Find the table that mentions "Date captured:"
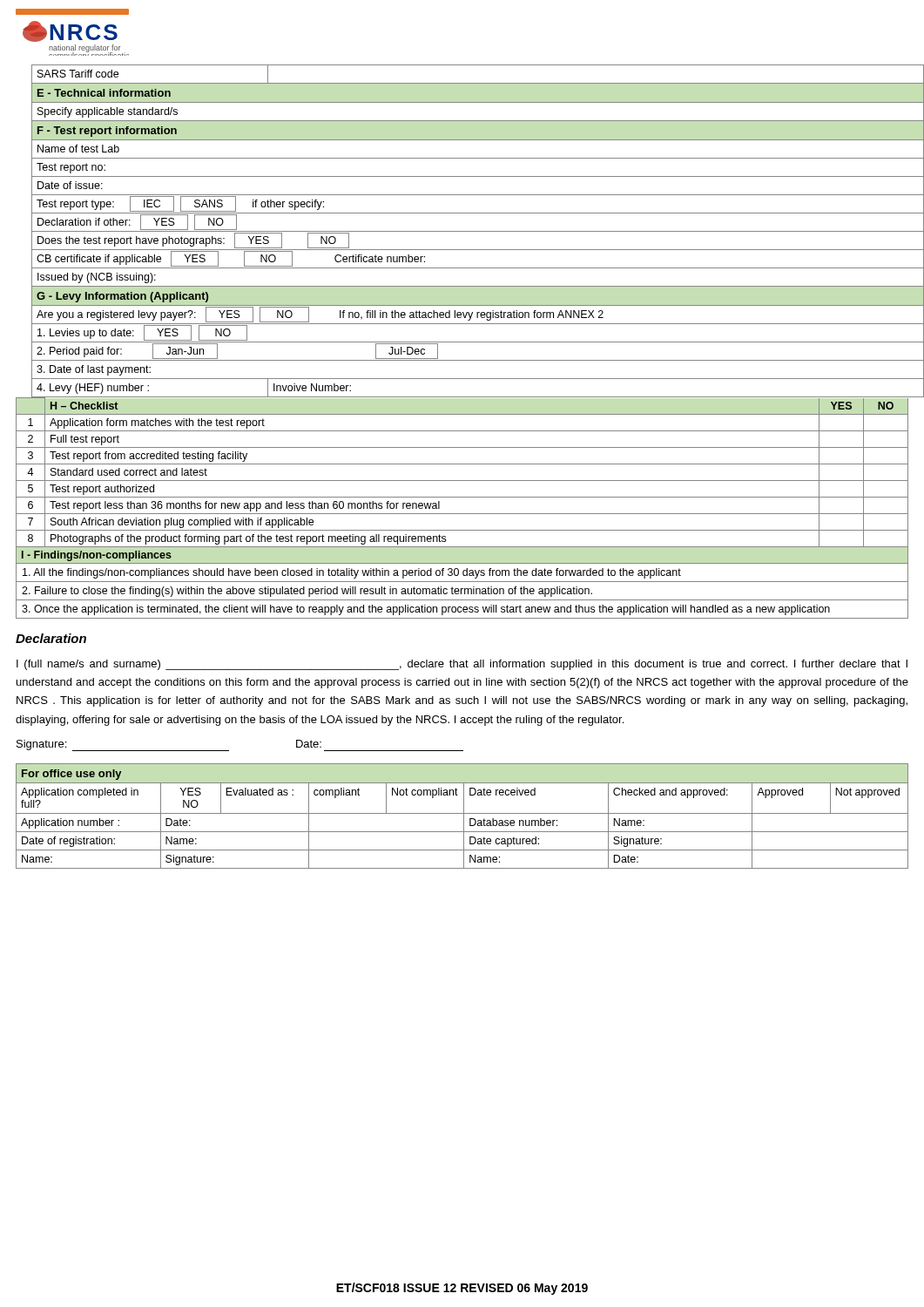This screenshot has height=1307, width=924. click(x=462, y=816)
